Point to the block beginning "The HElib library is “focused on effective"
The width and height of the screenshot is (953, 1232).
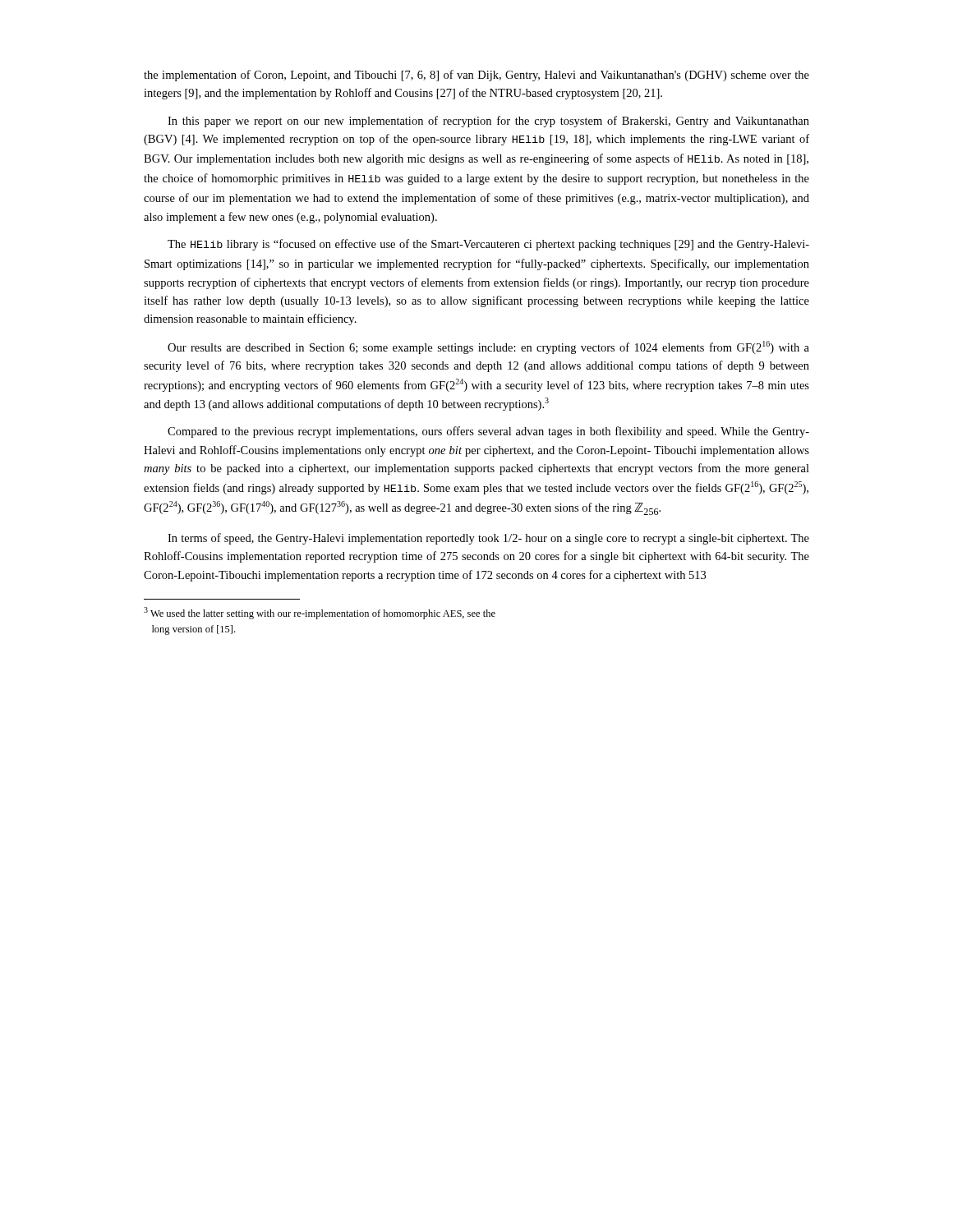(x=476, y=282)
